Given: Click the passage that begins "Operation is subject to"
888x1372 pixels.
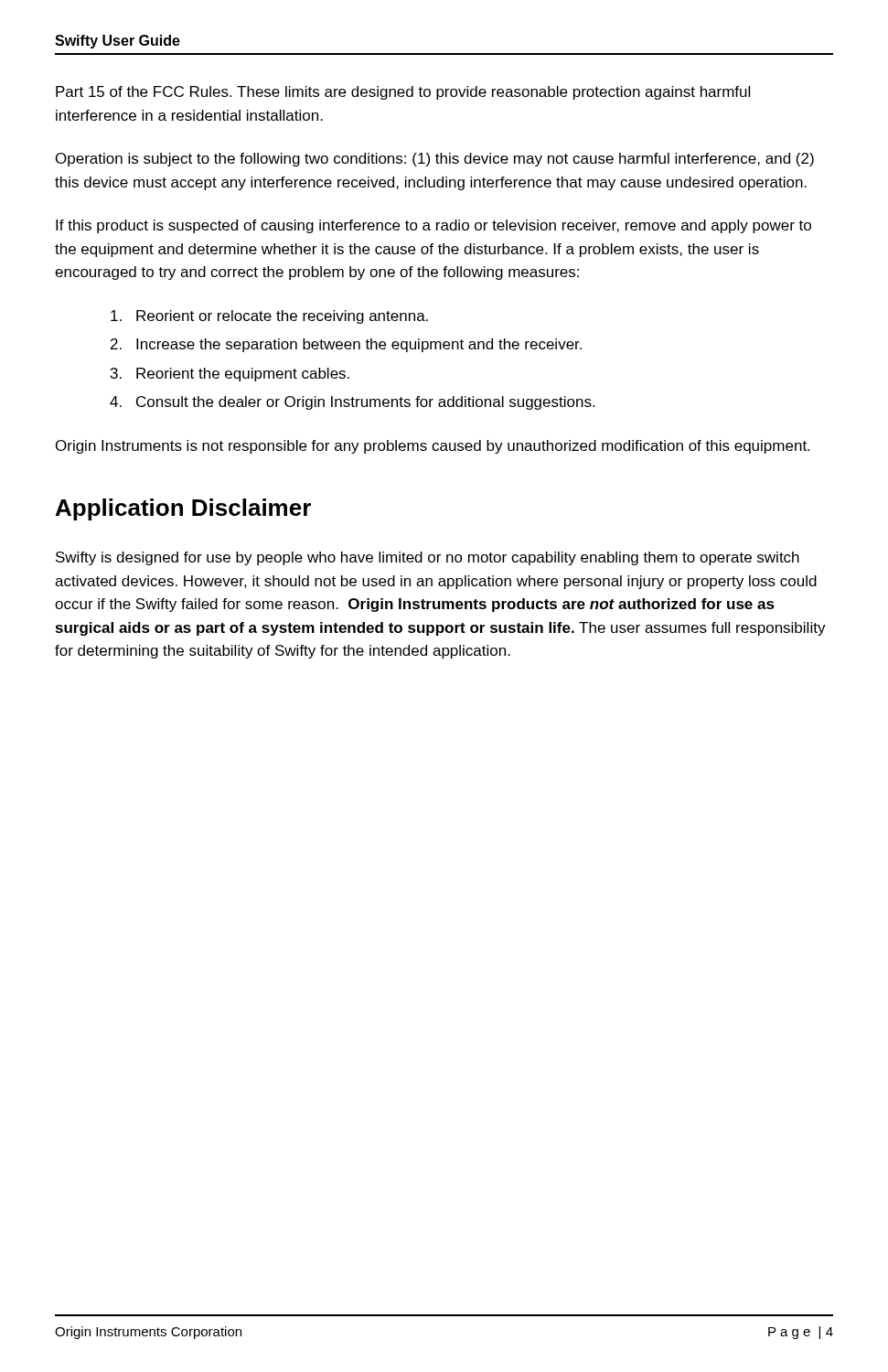Looking at the screenshot, I should [x=435, y=170].
